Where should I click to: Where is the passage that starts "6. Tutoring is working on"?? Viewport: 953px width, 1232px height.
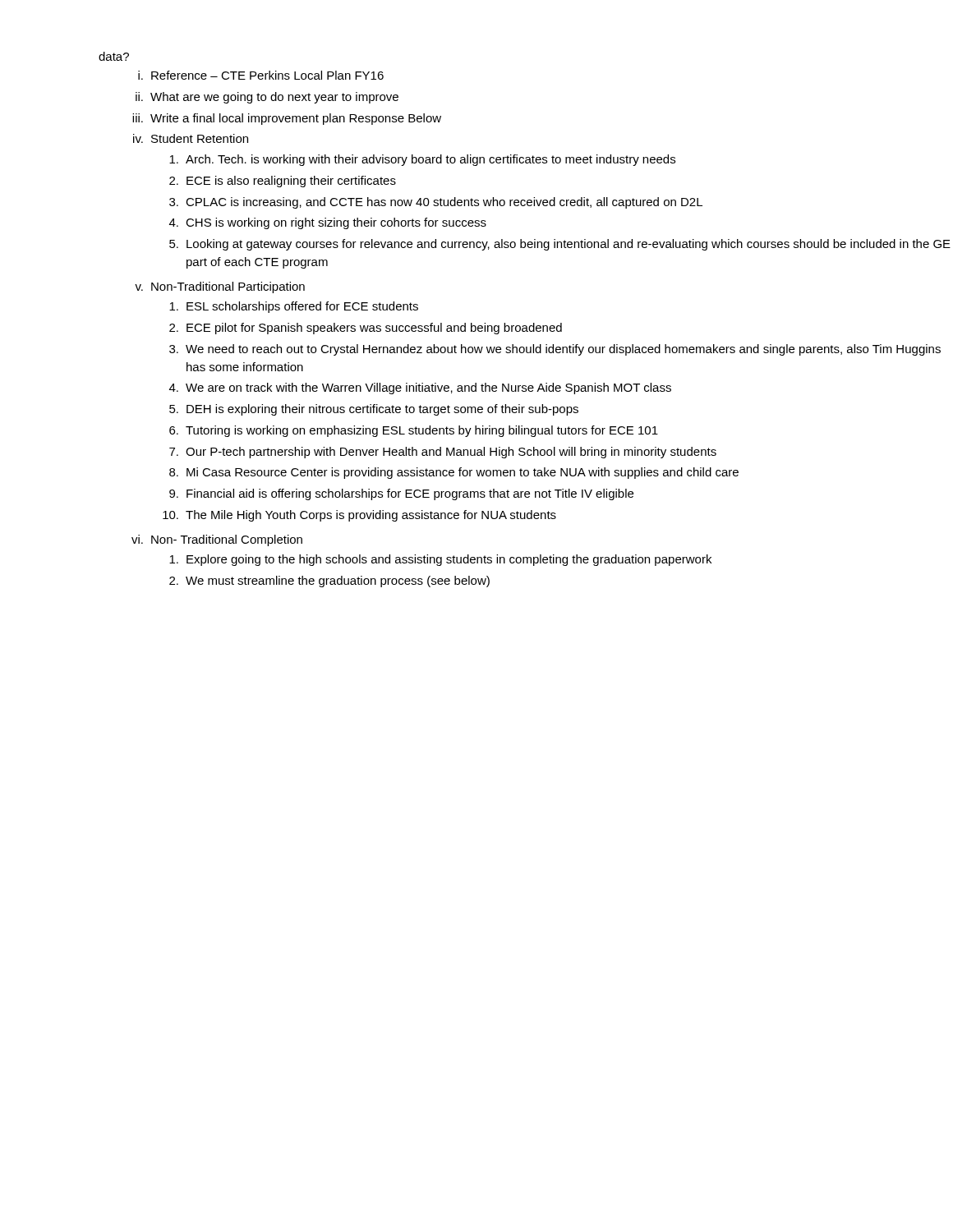point(552,430)
